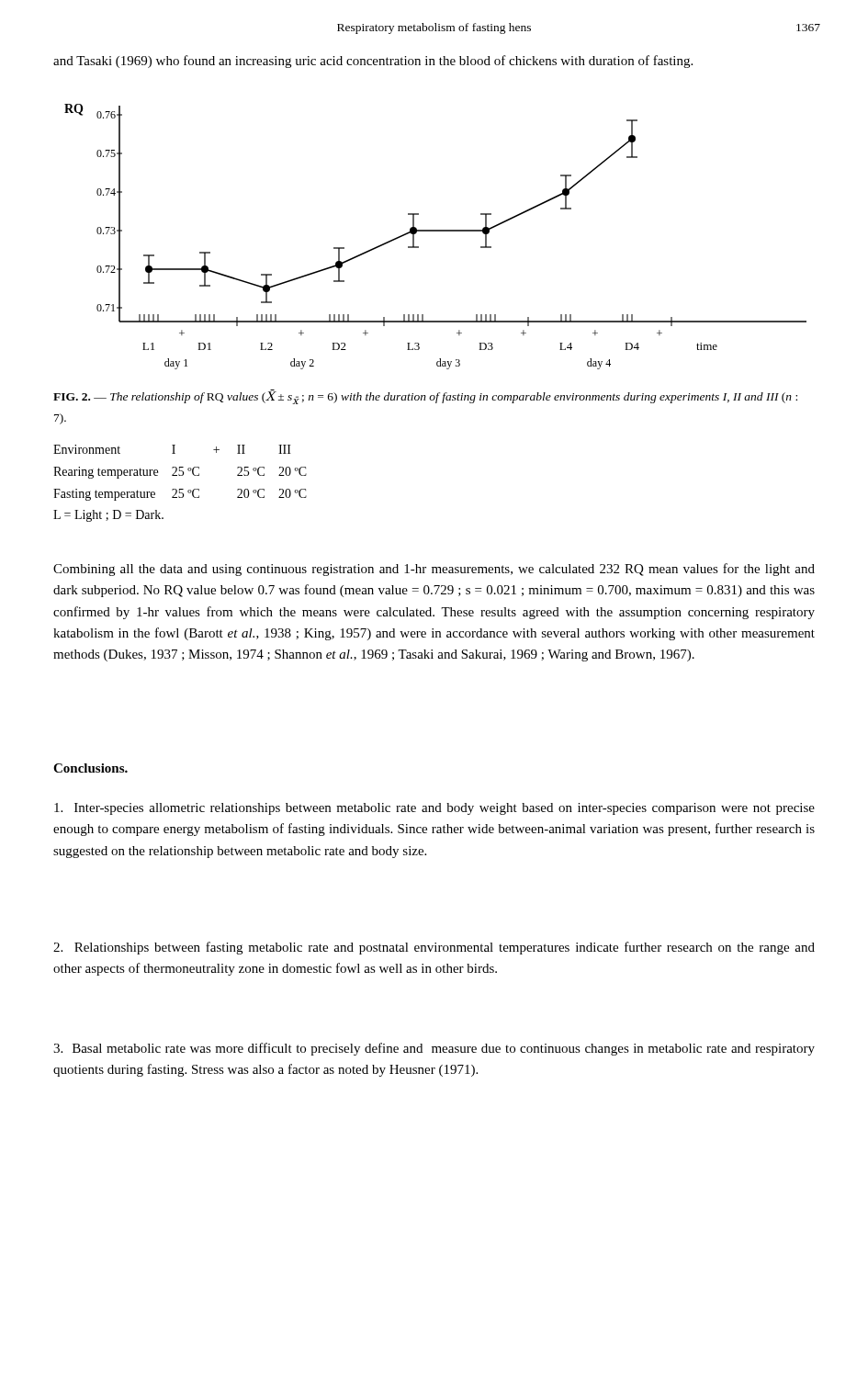The height and width of the screenshot is (1378, 868).
Task: Click the passage that begins "3. Basal metabolic rate was more difficult to"
Action: [434, 1059]
